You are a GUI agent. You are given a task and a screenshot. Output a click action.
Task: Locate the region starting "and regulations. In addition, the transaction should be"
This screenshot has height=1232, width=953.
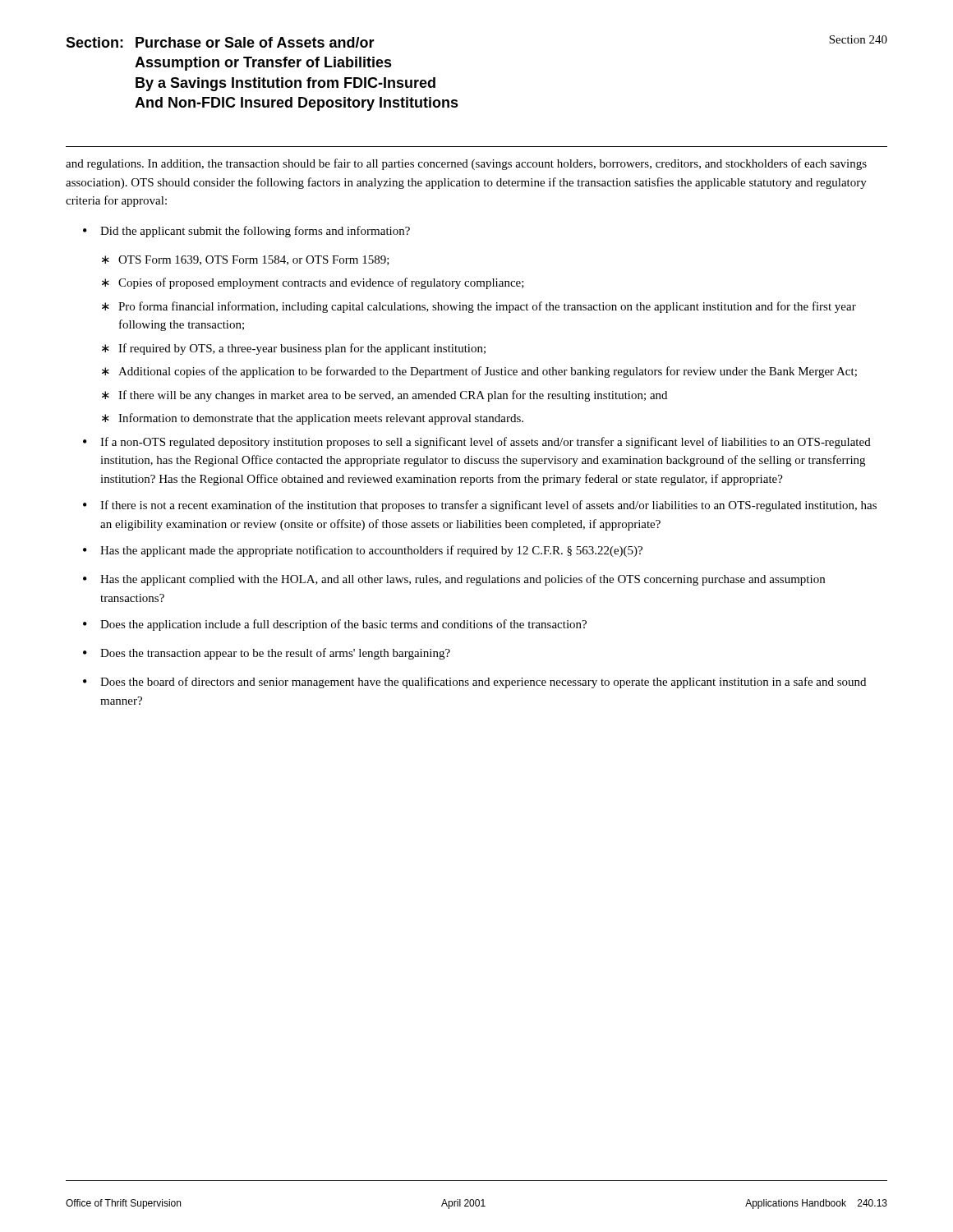click(x=466, y=182)
